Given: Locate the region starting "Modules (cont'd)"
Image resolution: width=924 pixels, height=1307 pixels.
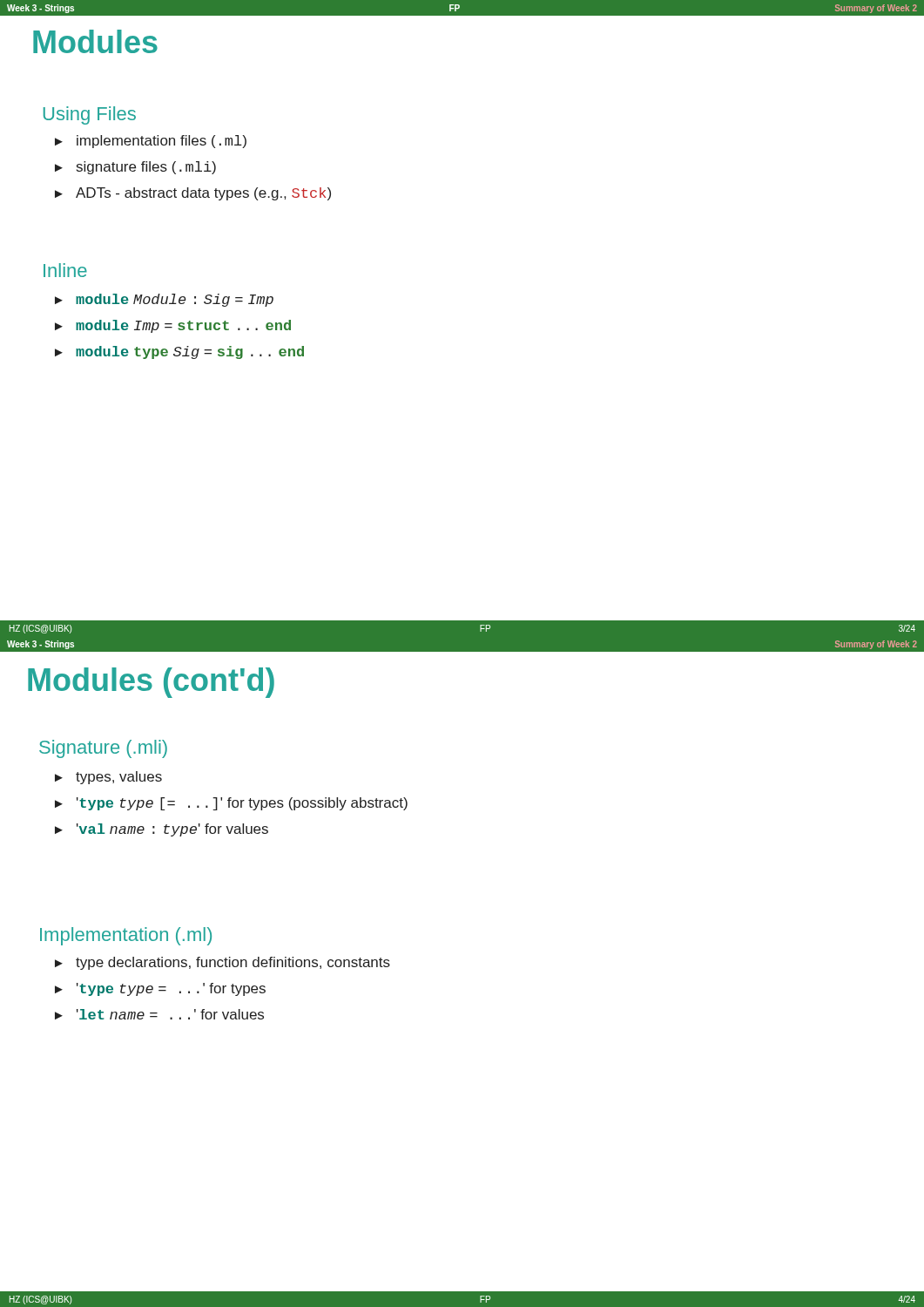Looking at the screenshot, I should (151, 680).
